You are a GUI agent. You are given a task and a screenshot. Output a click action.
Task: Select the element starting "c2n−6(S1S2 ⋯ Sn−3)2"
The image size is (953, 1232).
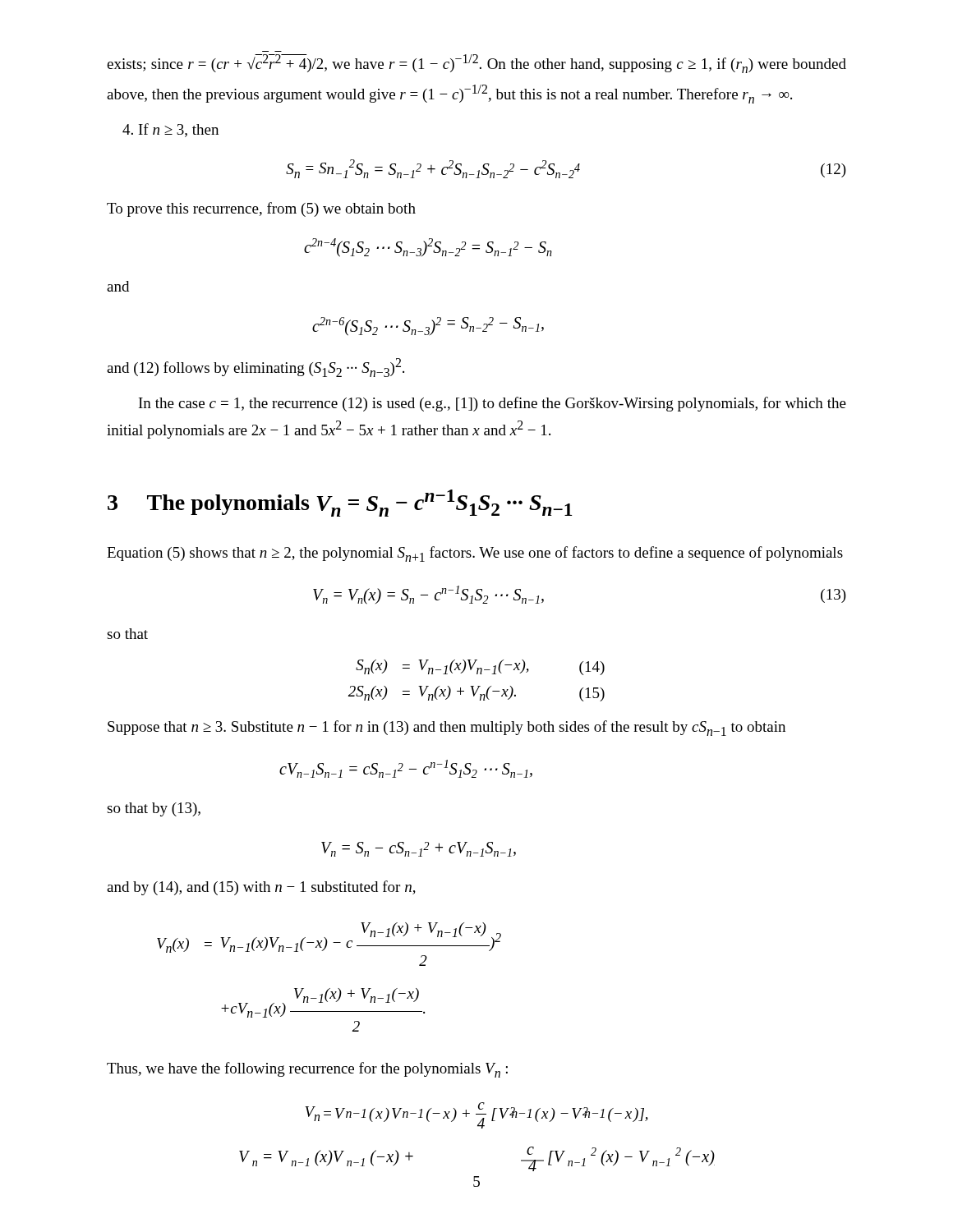click(476, 326)
